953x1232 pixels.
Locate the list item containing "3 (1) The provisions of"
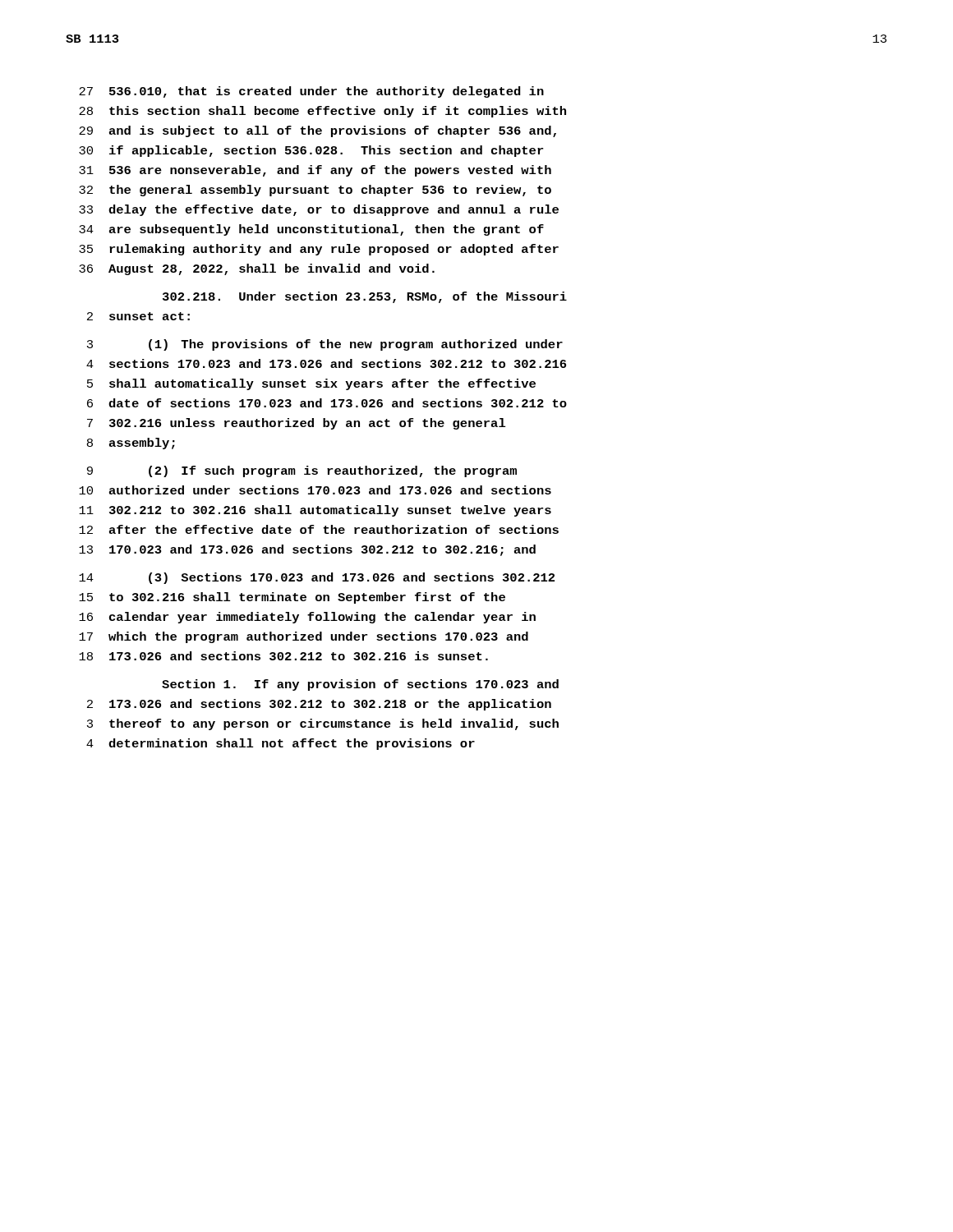coord(476,394)
